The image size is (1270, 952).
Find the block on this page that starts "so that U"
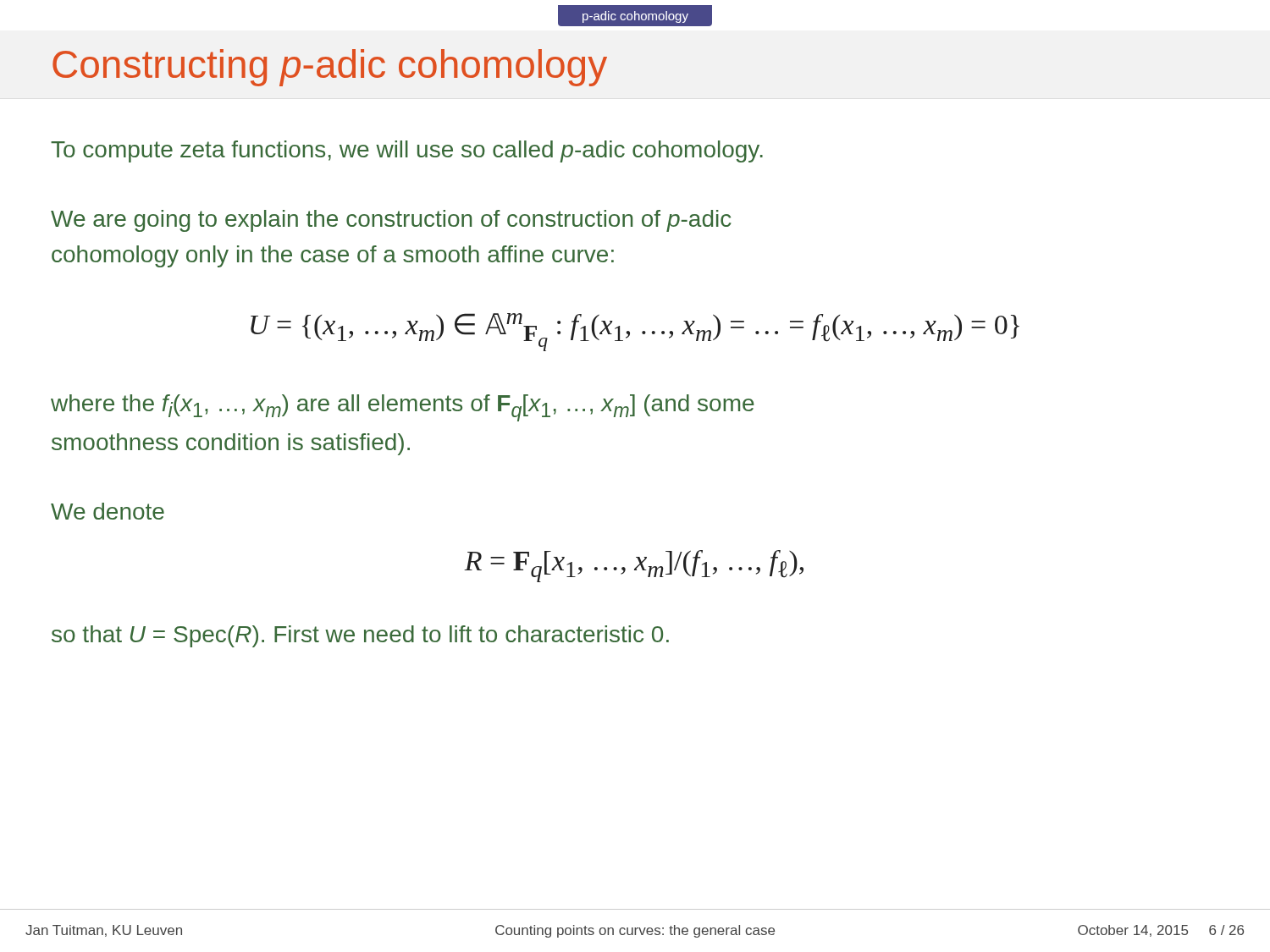pyautogui.click(x=361, y=634)
